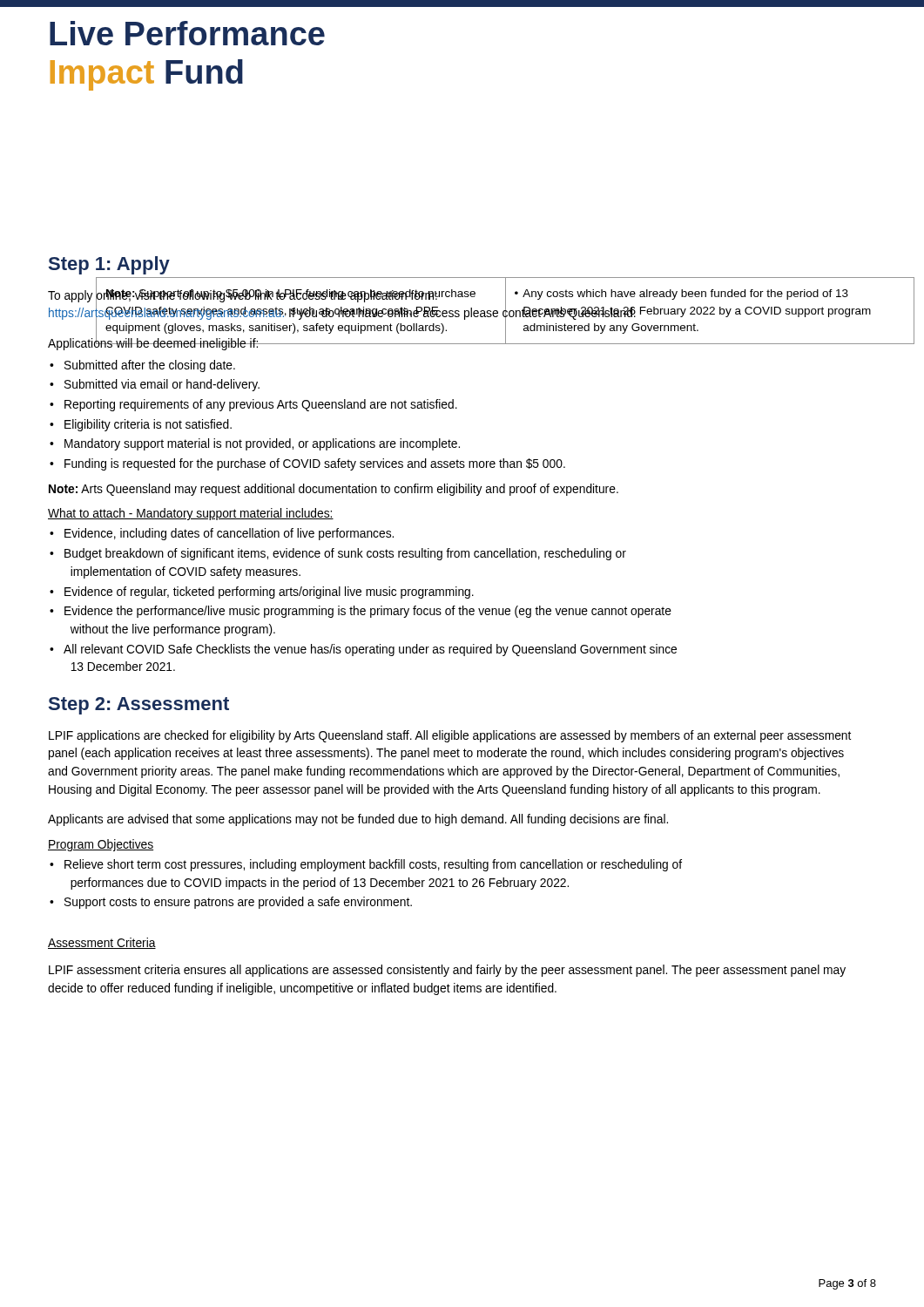
Task: Find "Assessment Criteria" on this page
Action: pyautogui.click(x=102, y=943)
